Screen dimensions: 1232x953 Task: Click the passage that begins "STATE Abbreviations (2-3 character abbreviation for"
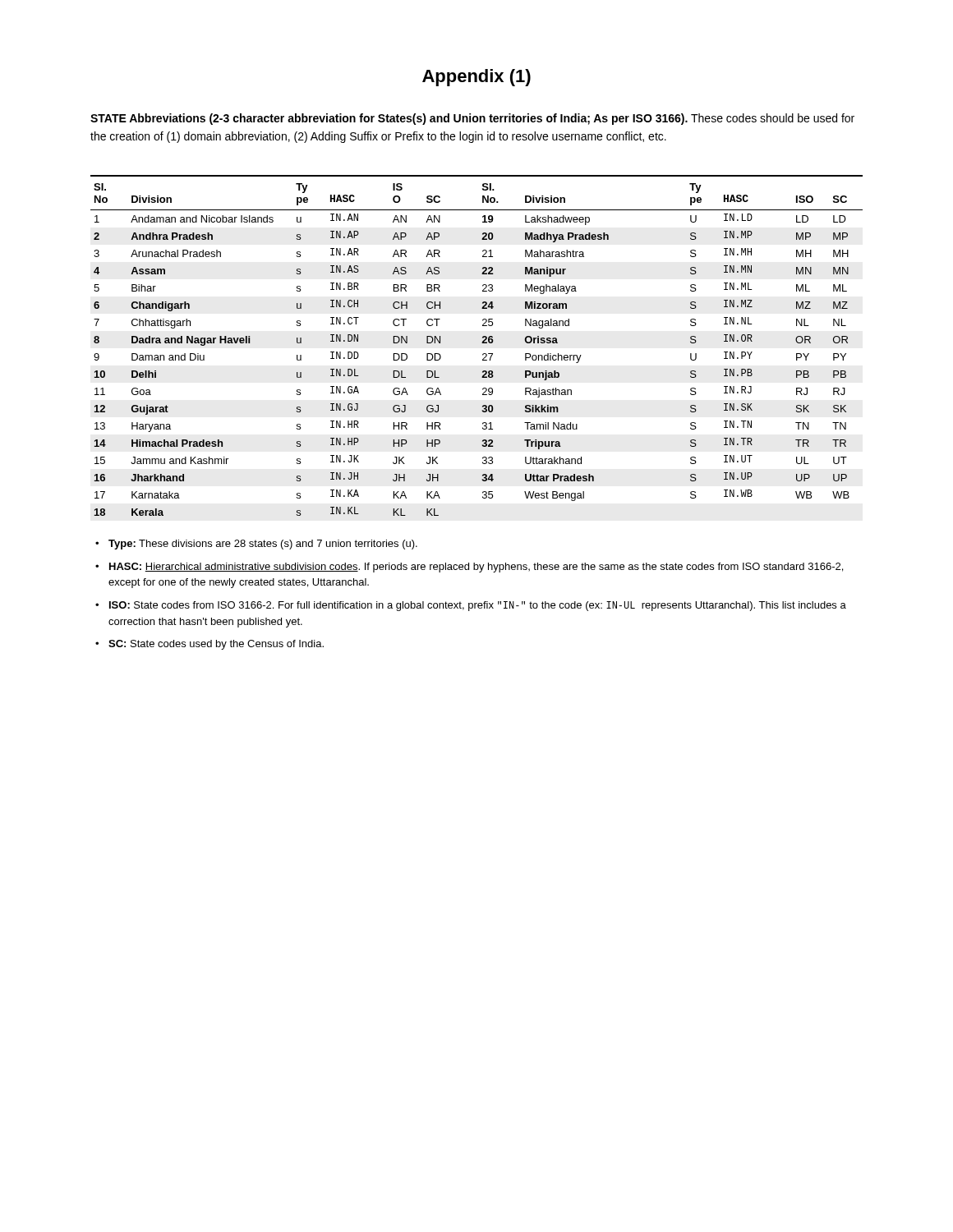tap(472, 127)
